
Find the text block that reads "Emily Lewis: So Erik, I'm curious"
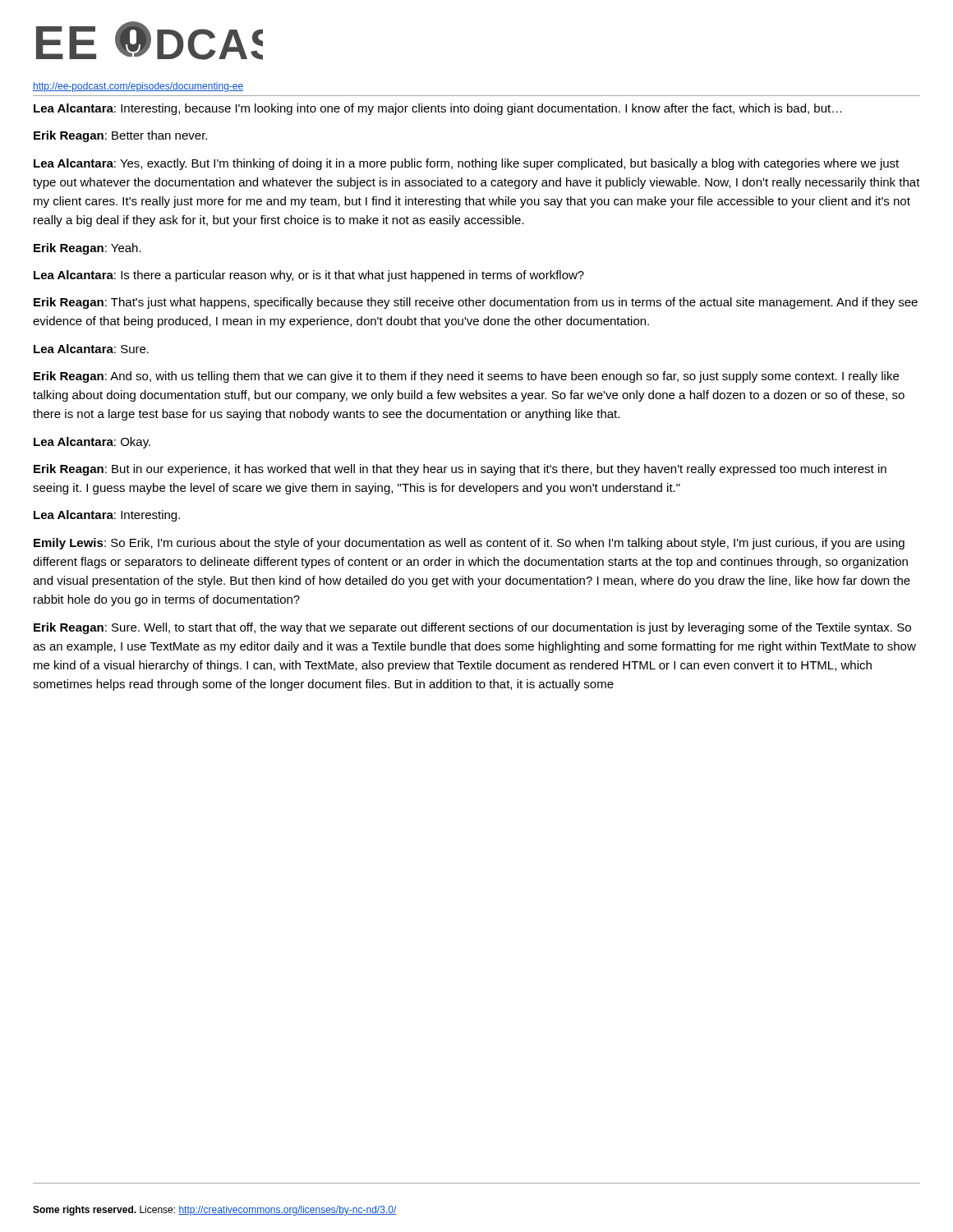[x=472, y=571]
